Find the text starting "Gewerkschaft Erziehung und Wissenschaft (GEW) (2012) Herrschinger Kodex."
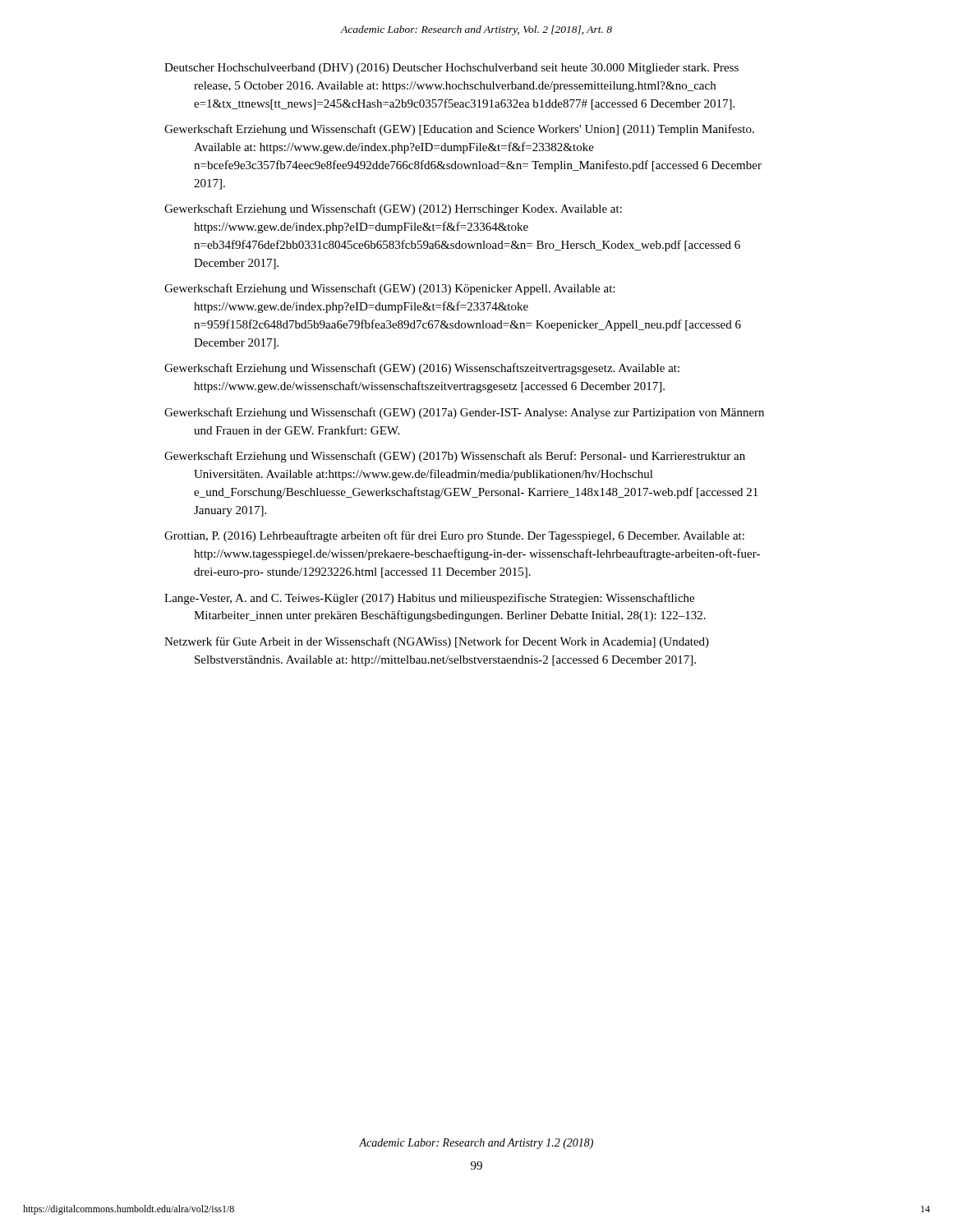953x1232 pixels. (x=452, y=236)
